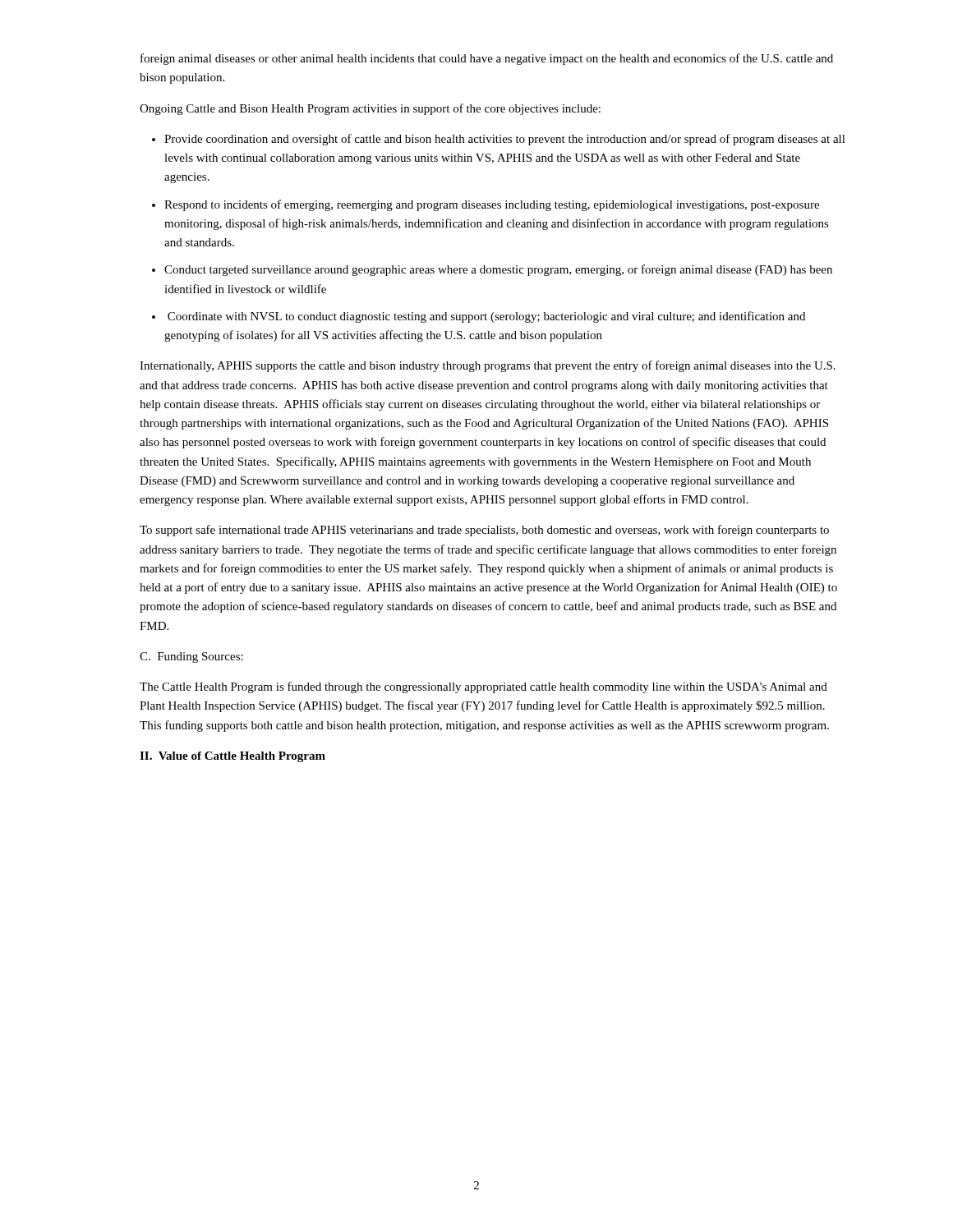Find the element starting "Ongoing Cattle and Bison Health Program"
The height and width of the screenshot is (1232, 953).
371,108
